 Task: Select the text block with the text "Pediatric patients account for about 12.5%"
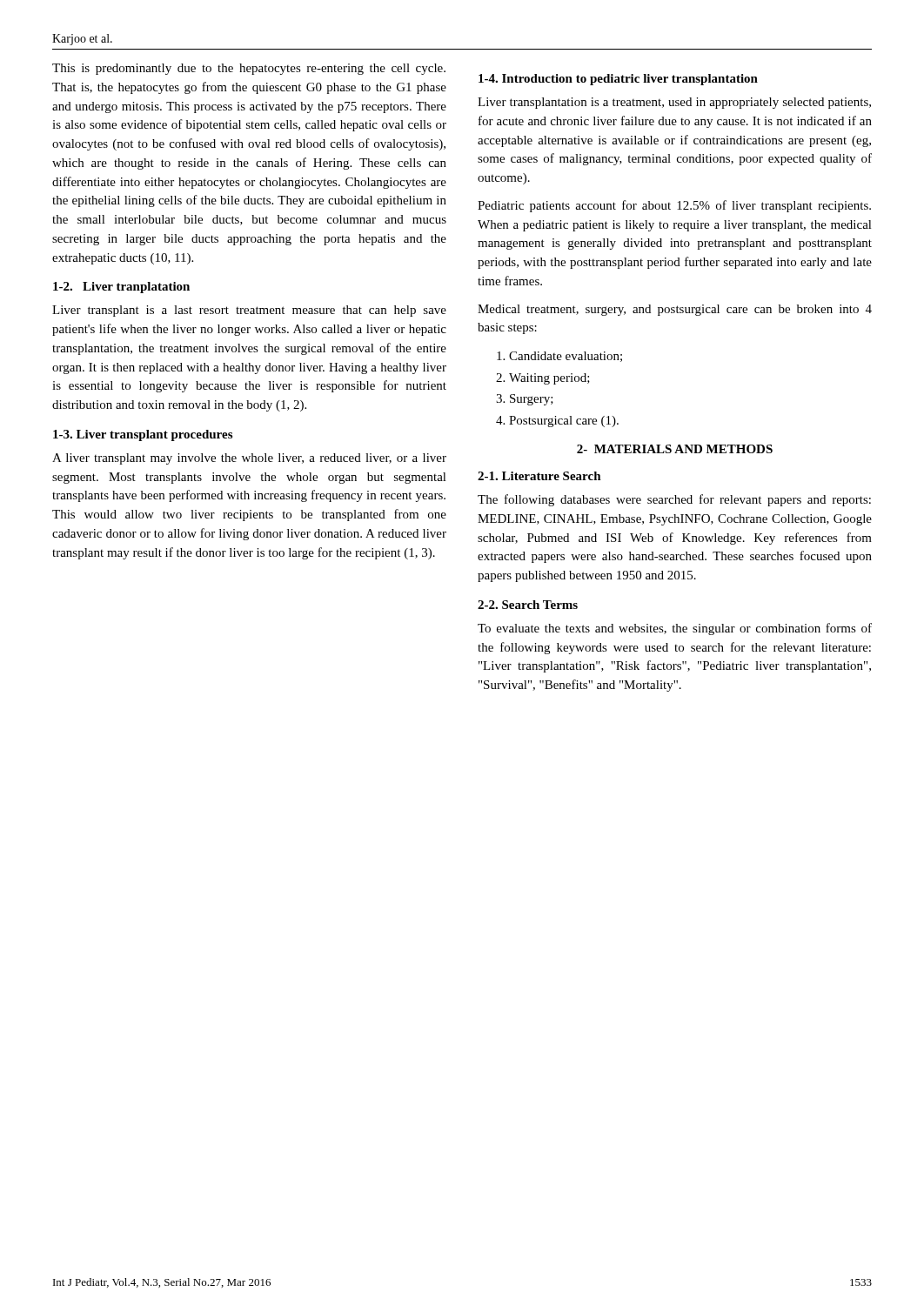click(675, 244)
